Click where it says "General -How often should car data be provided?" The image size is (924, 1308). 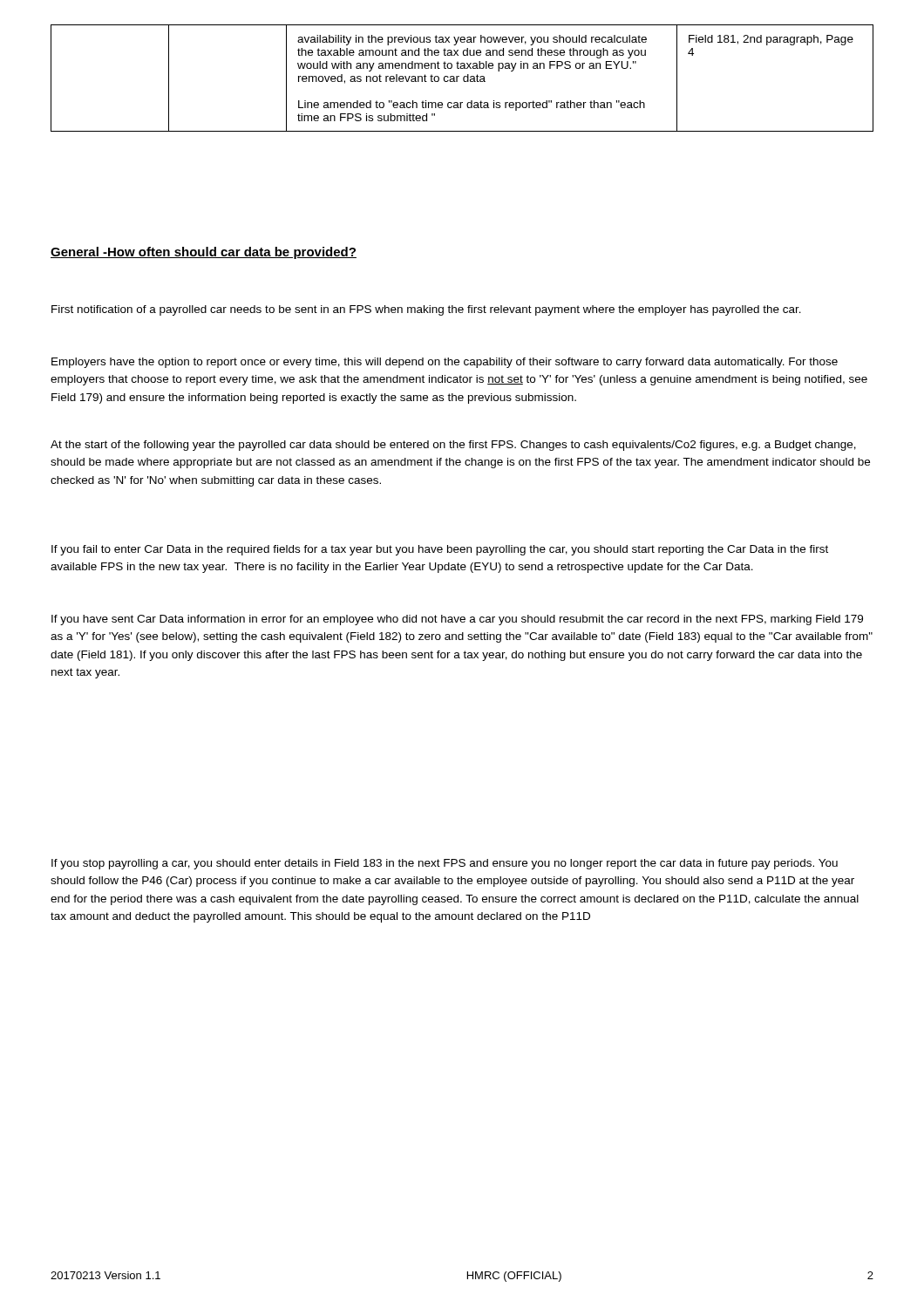pos(356,252)
